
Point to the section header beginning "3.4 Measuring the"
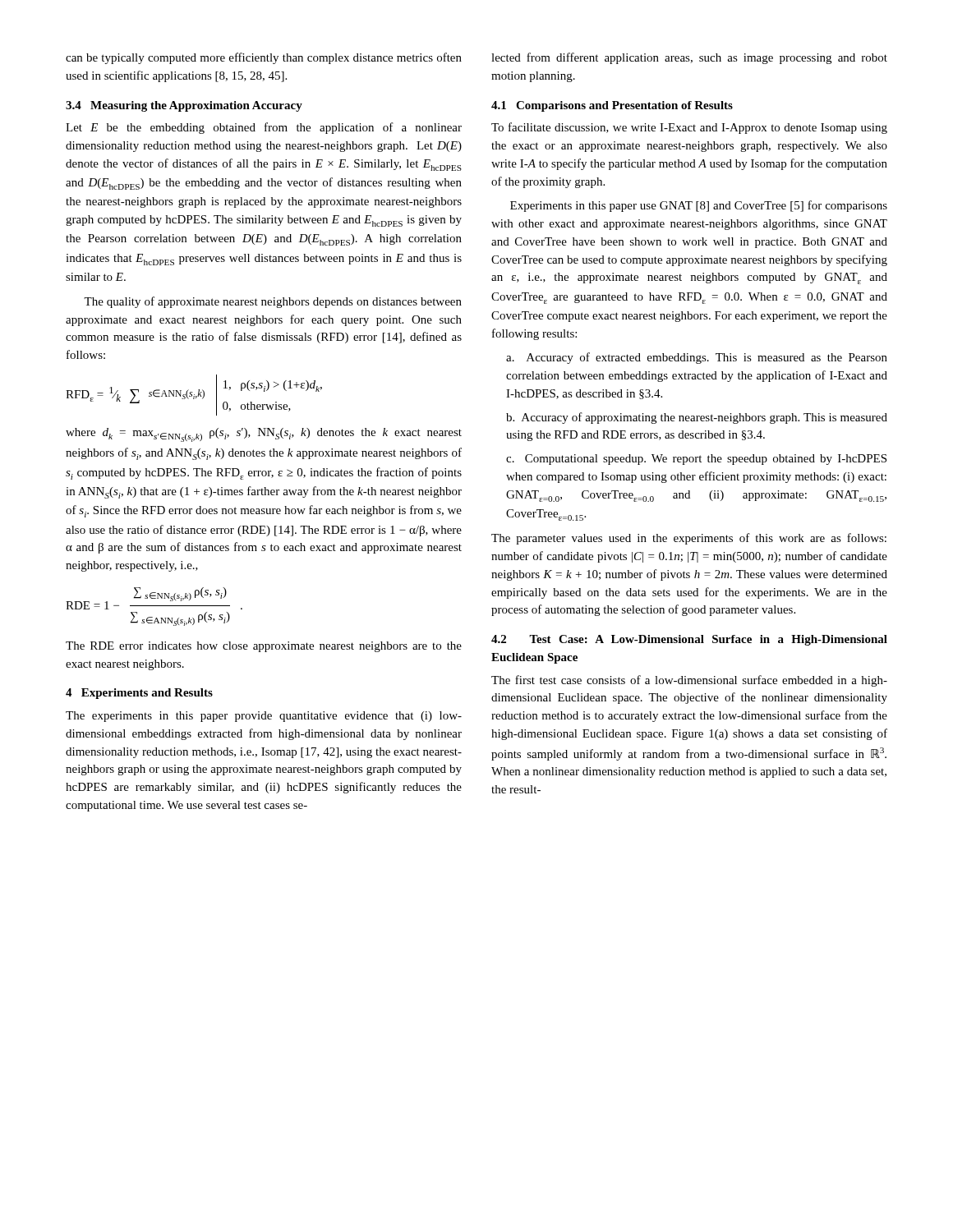pos(264,105)
